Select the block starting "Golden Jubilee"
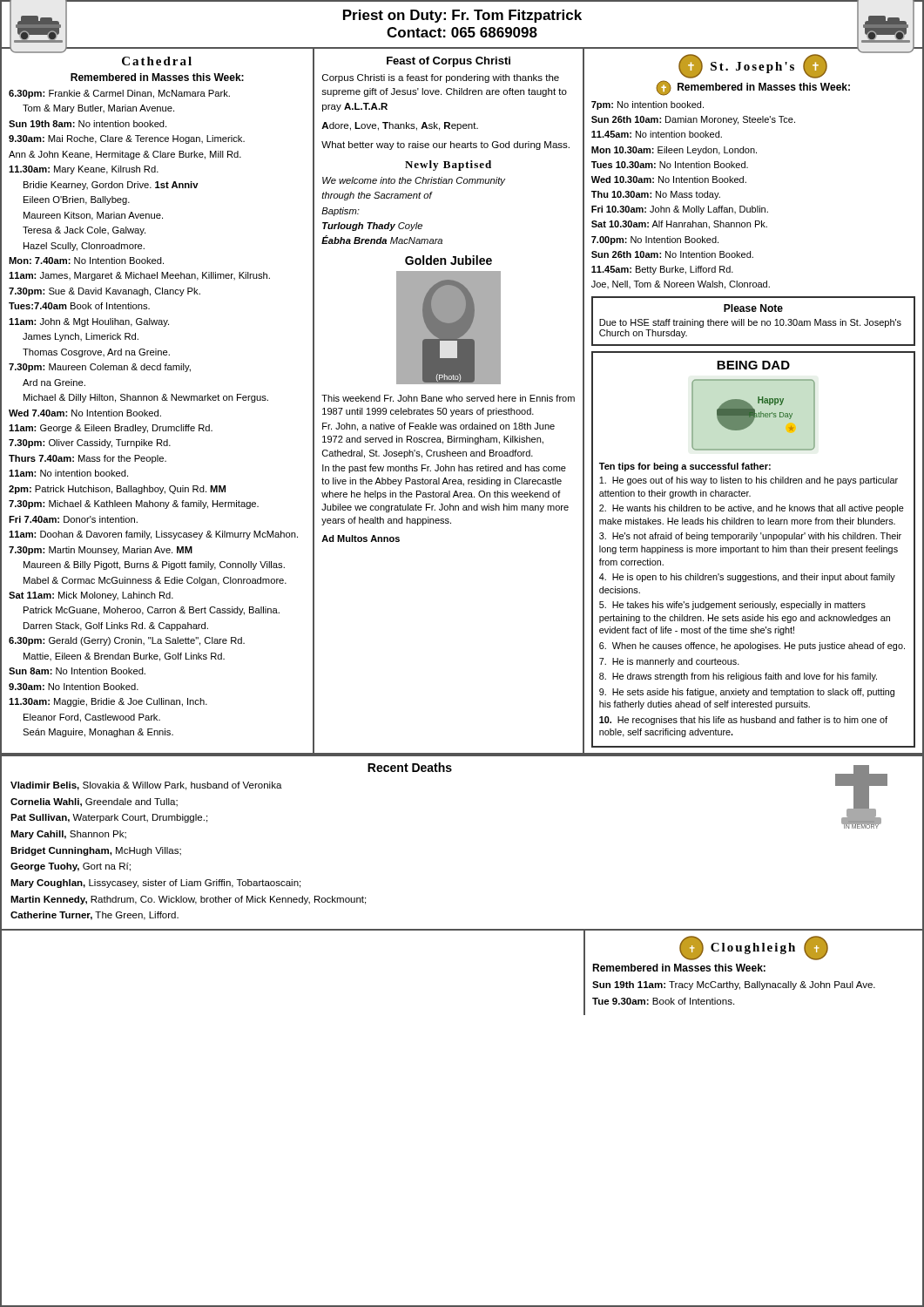Viewport: 924px width, 1307px height. tap(449, 260)
